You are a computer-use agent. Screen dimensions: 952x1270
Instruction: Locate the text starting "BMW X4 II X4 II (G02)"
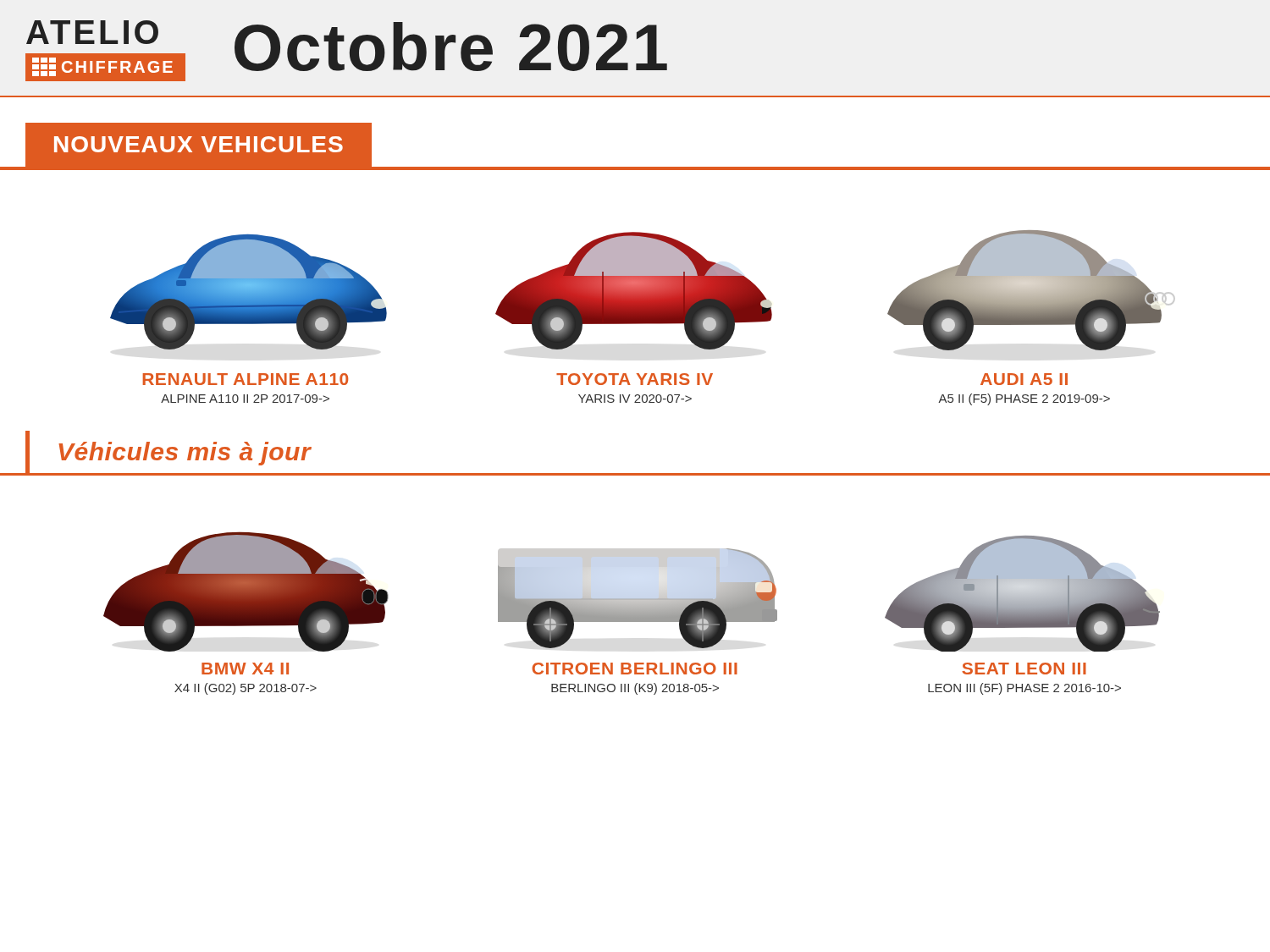(245, 677)
